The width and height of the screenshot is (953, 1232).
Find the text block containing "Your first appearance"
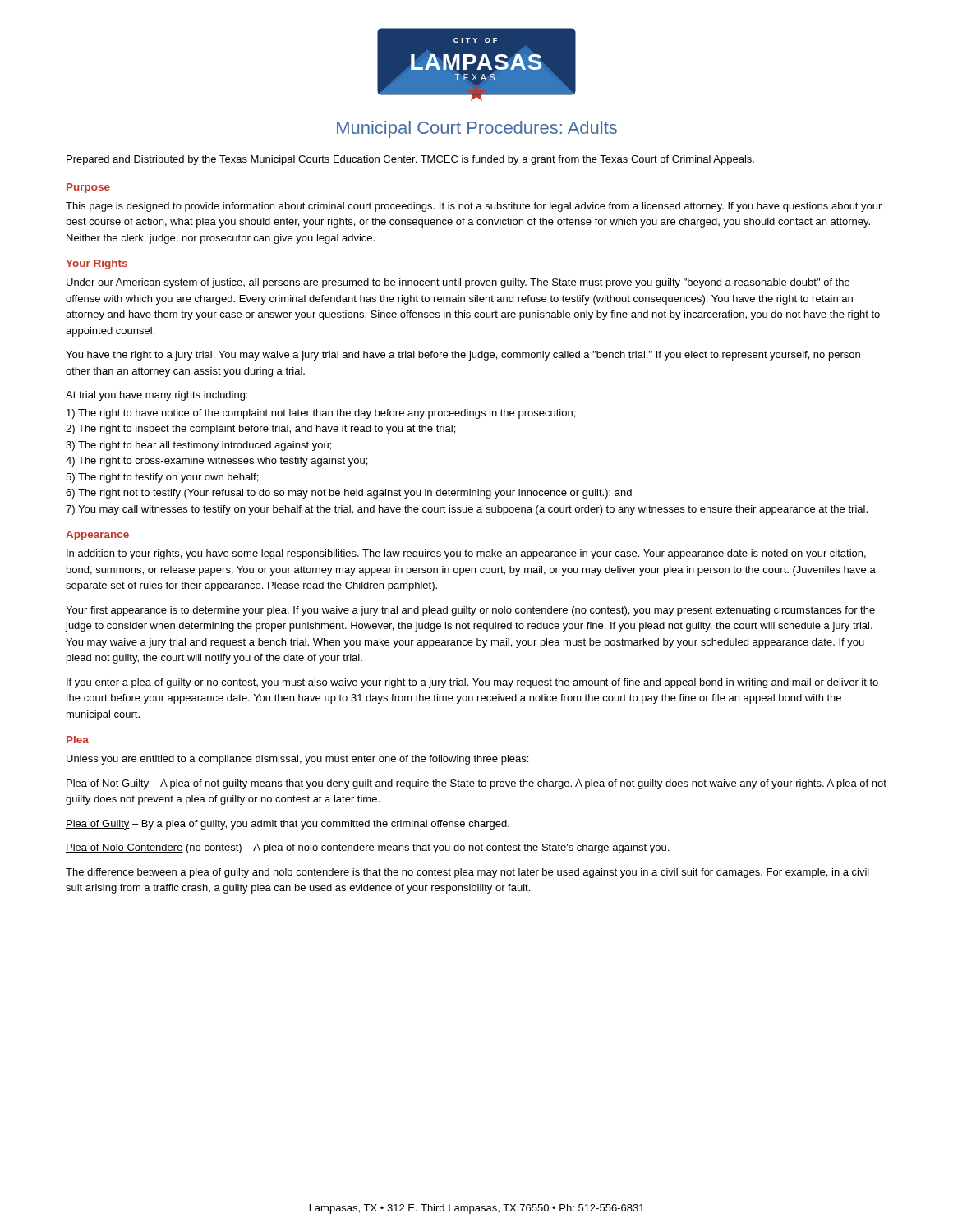[470, 634]
